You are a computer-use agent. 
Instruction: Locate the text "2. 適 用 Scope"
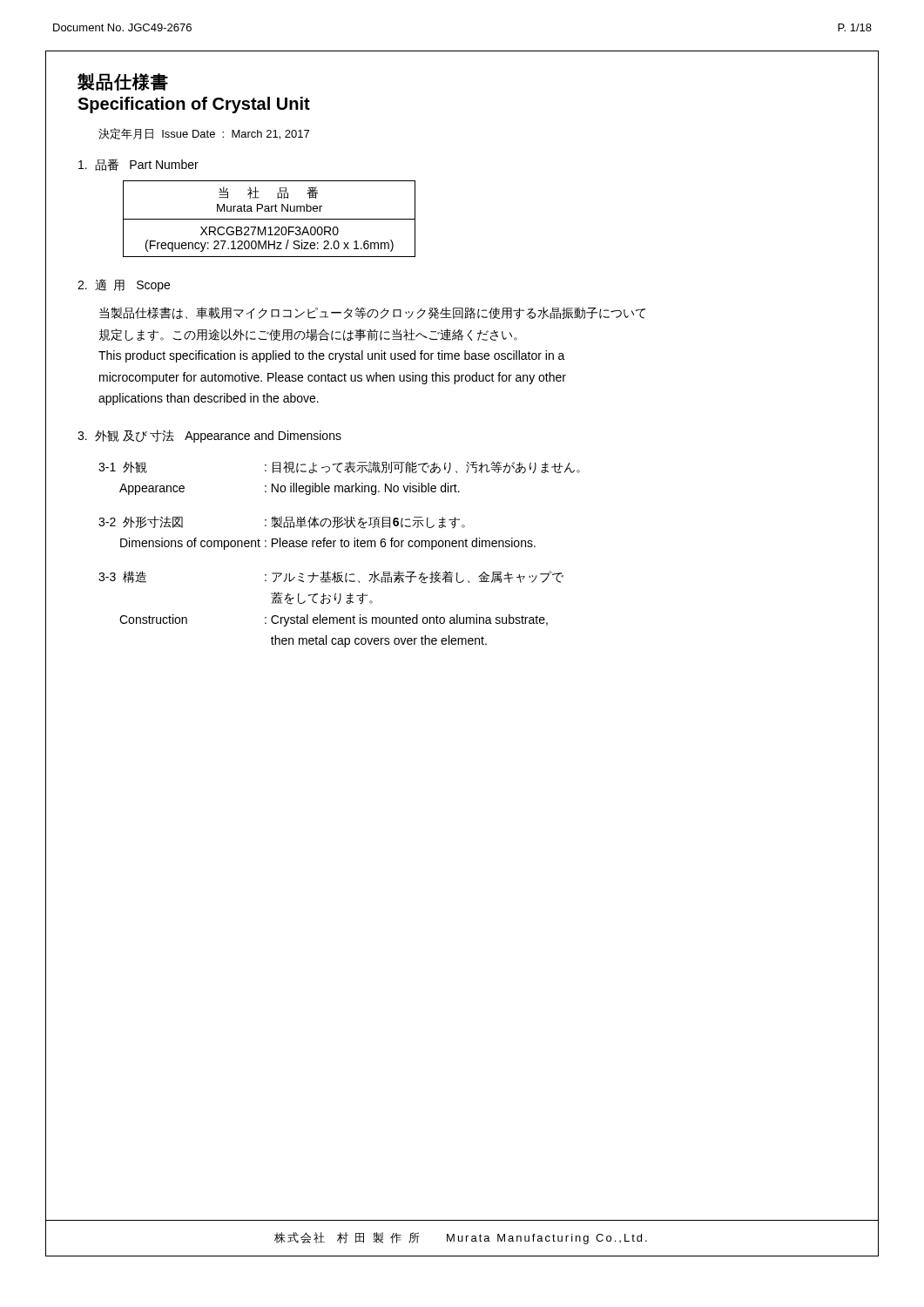[124, 286]
